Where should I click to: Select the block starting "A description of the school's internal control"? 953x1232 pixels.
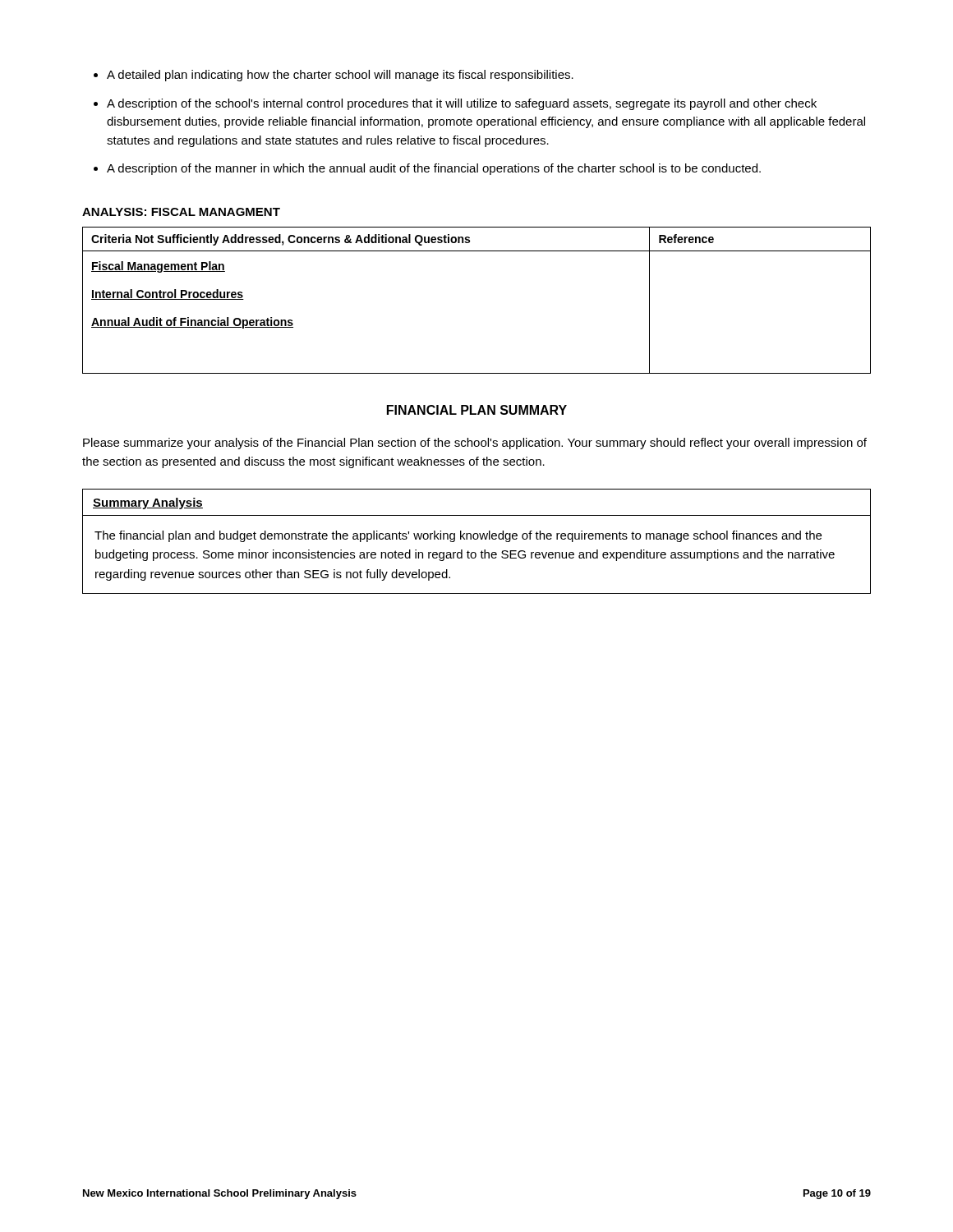point(486,121)
